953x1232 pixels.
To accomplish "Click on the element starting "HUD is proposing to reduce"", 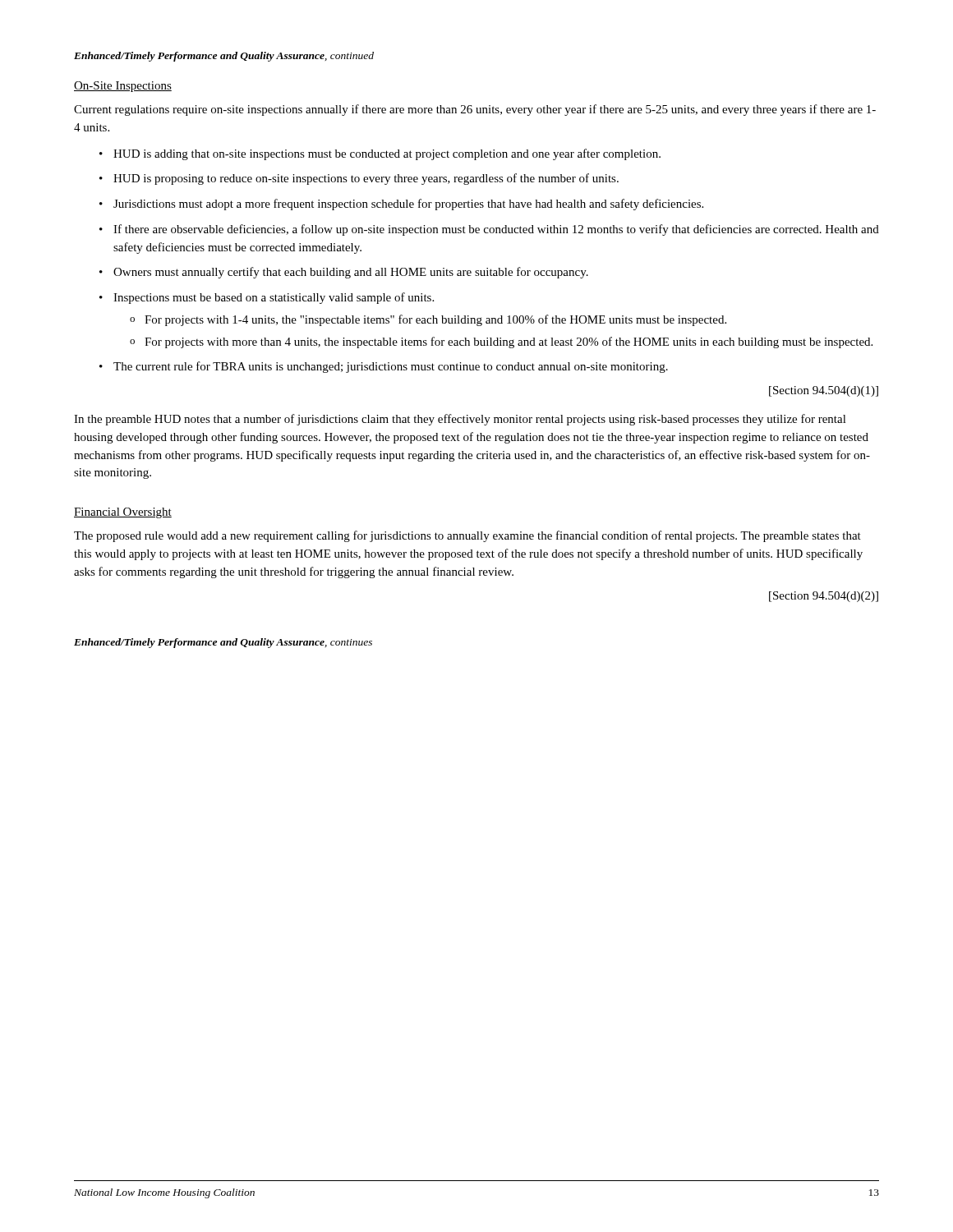I will [366, 178].
